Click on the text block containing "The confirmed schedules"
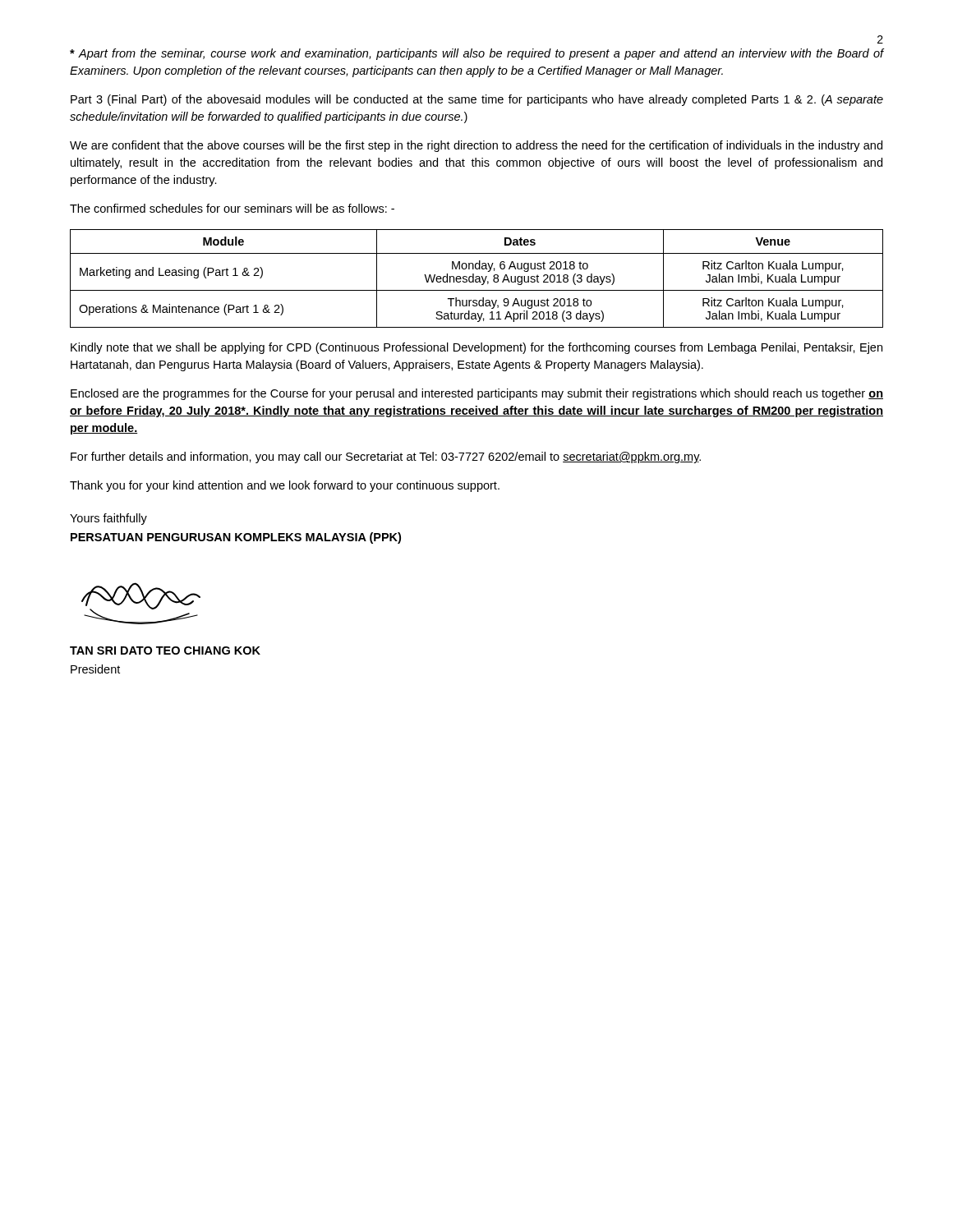953x1232 pixels. point(232,209)
